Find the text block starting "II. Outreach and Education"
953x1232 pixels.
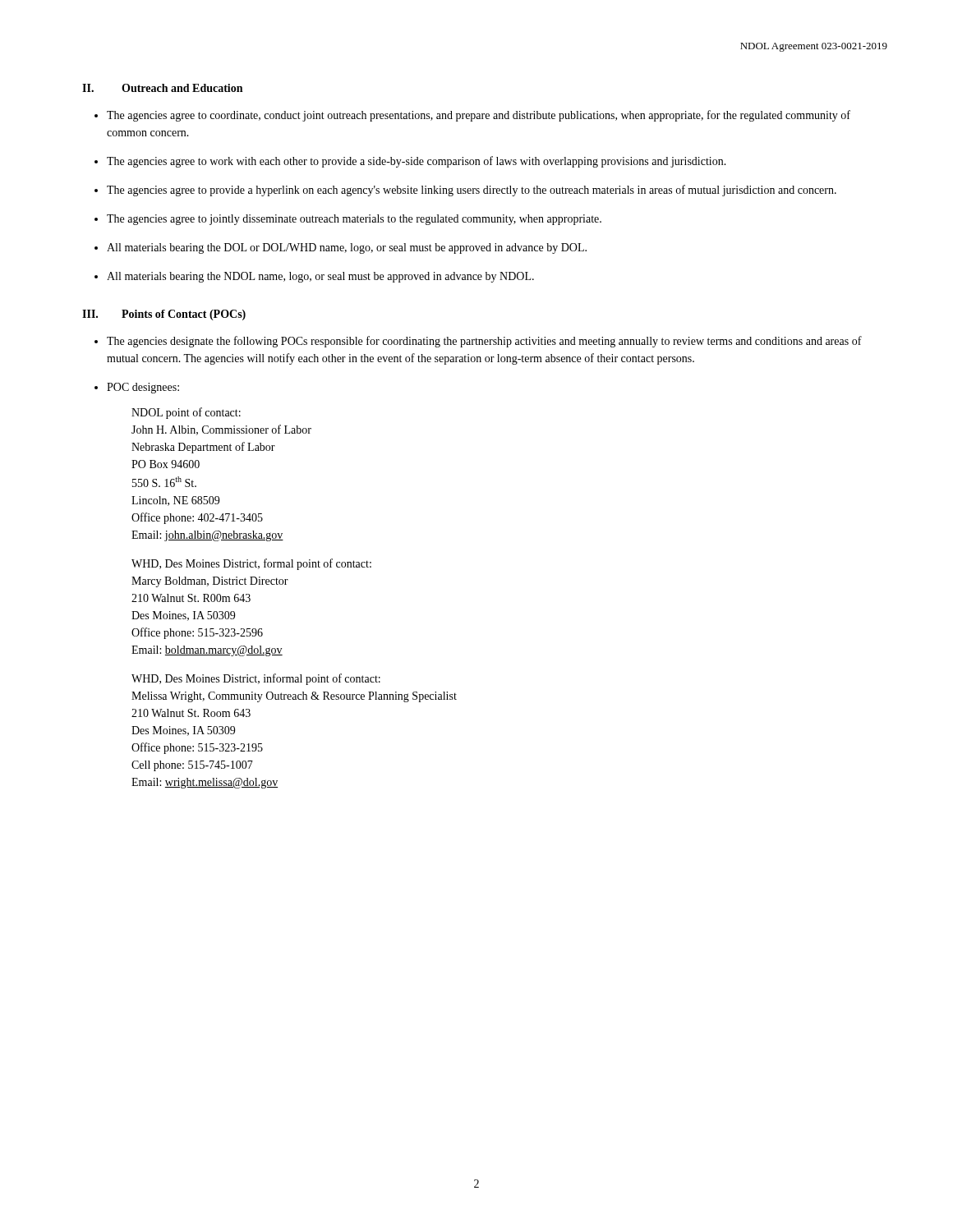click(162, 89)
